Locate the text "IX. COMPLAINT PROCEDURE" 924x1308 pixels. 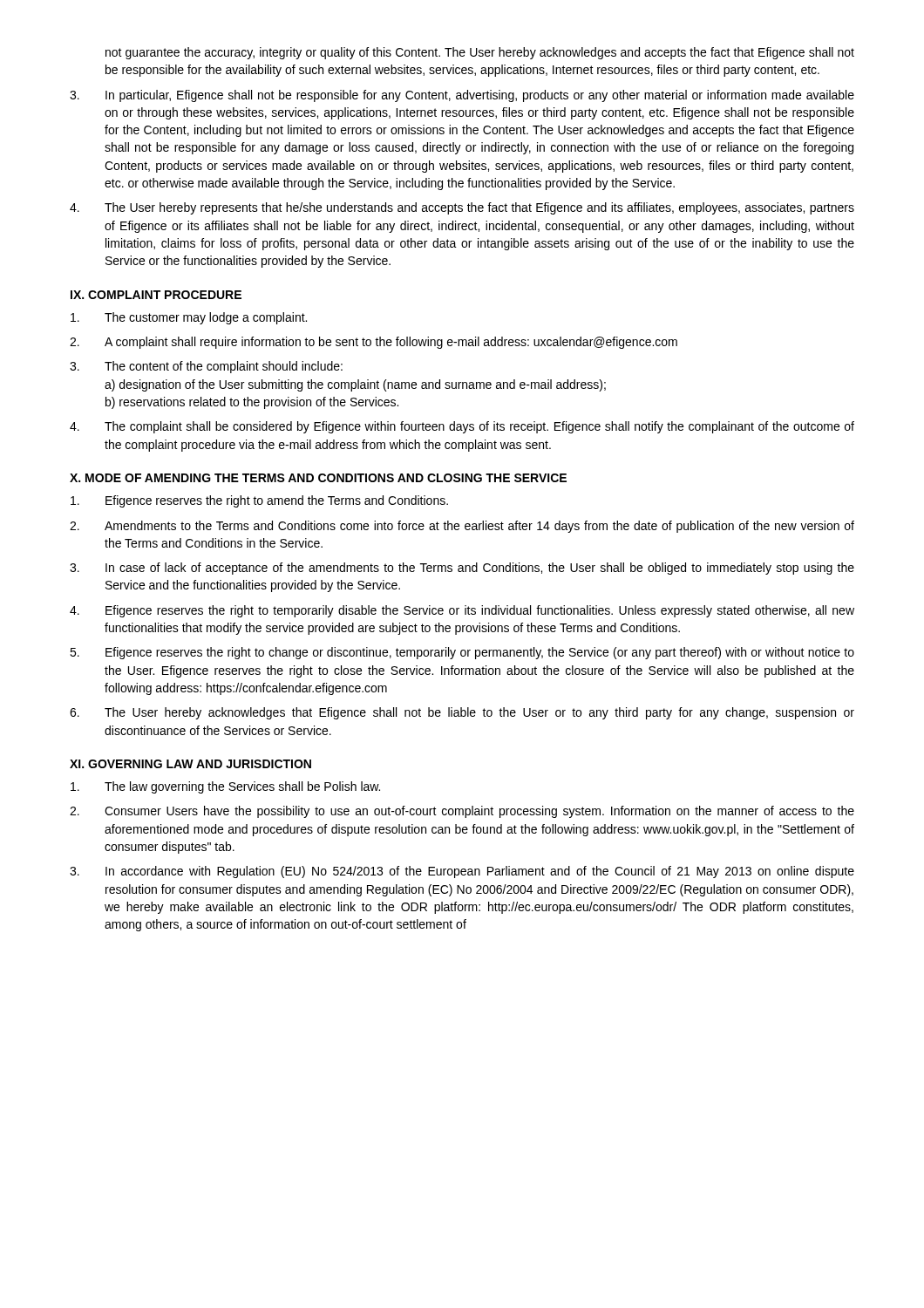[156, 294]
